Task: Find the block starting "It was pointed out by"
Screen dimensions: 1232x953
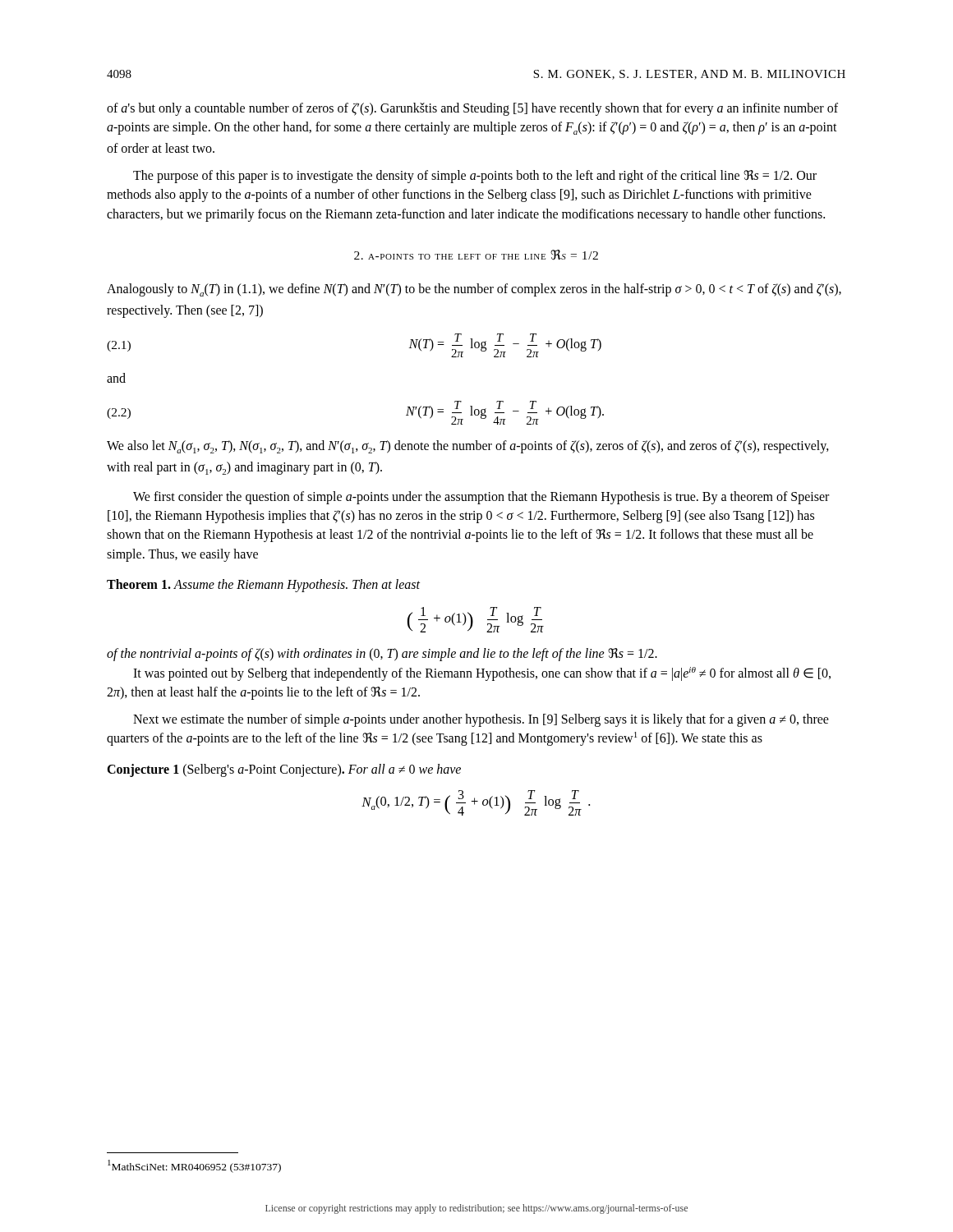Action: click(x=476, y=682)
